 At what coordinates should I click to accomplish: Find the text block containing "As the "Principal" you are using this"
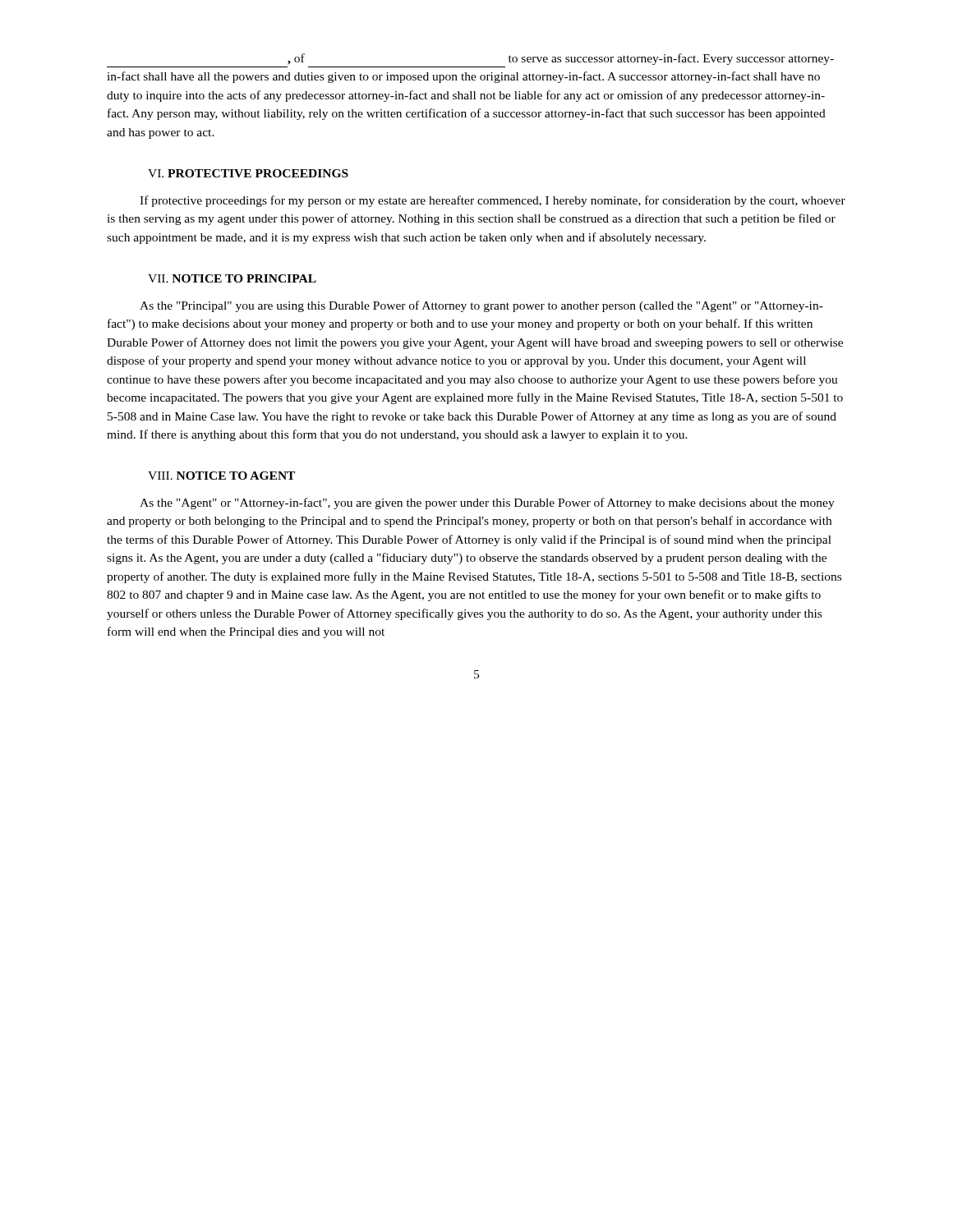click(476, 370)
